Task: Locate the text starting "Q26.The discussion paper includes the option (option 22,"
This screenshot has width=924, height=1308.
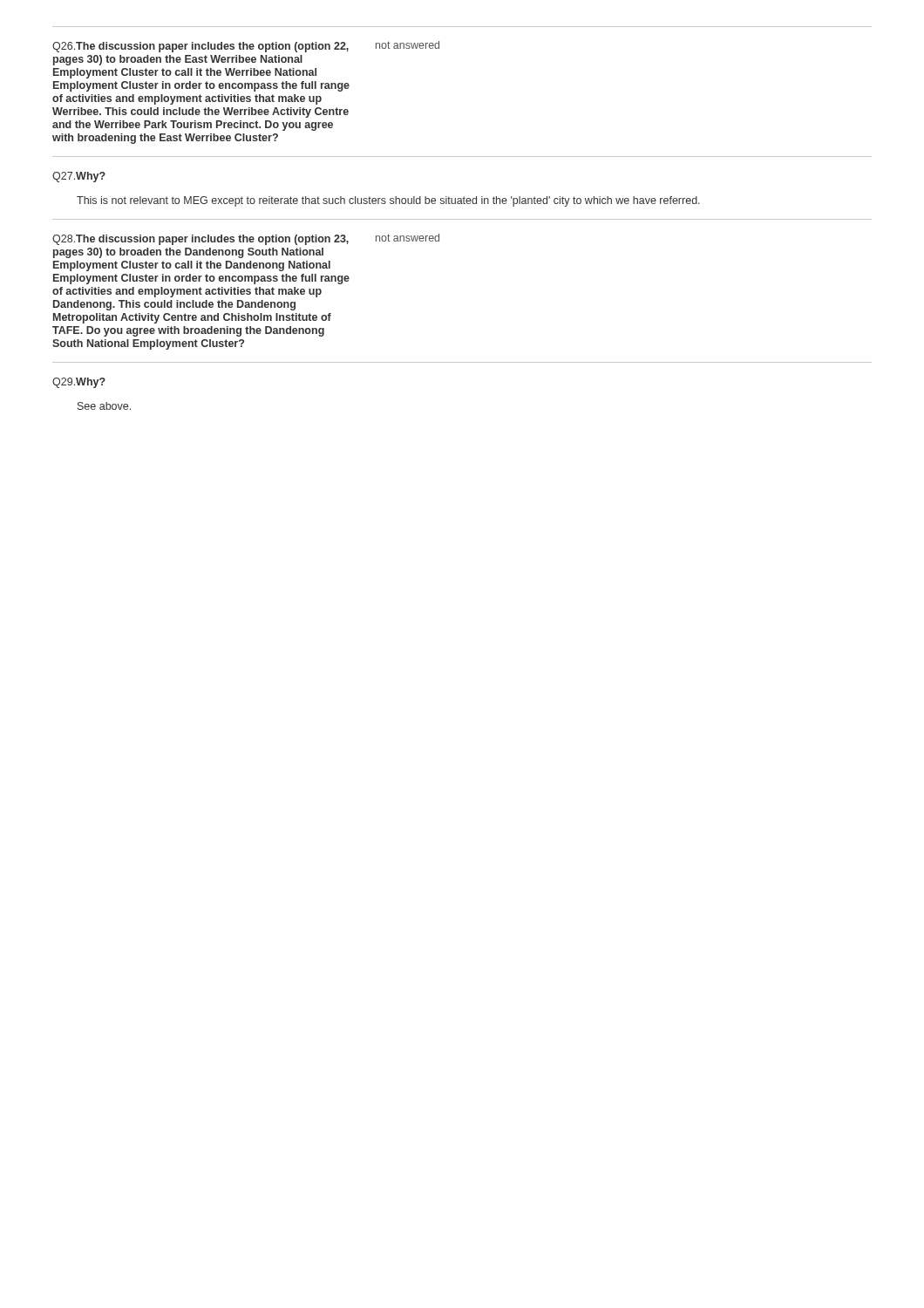Action: tap(246, 47)
